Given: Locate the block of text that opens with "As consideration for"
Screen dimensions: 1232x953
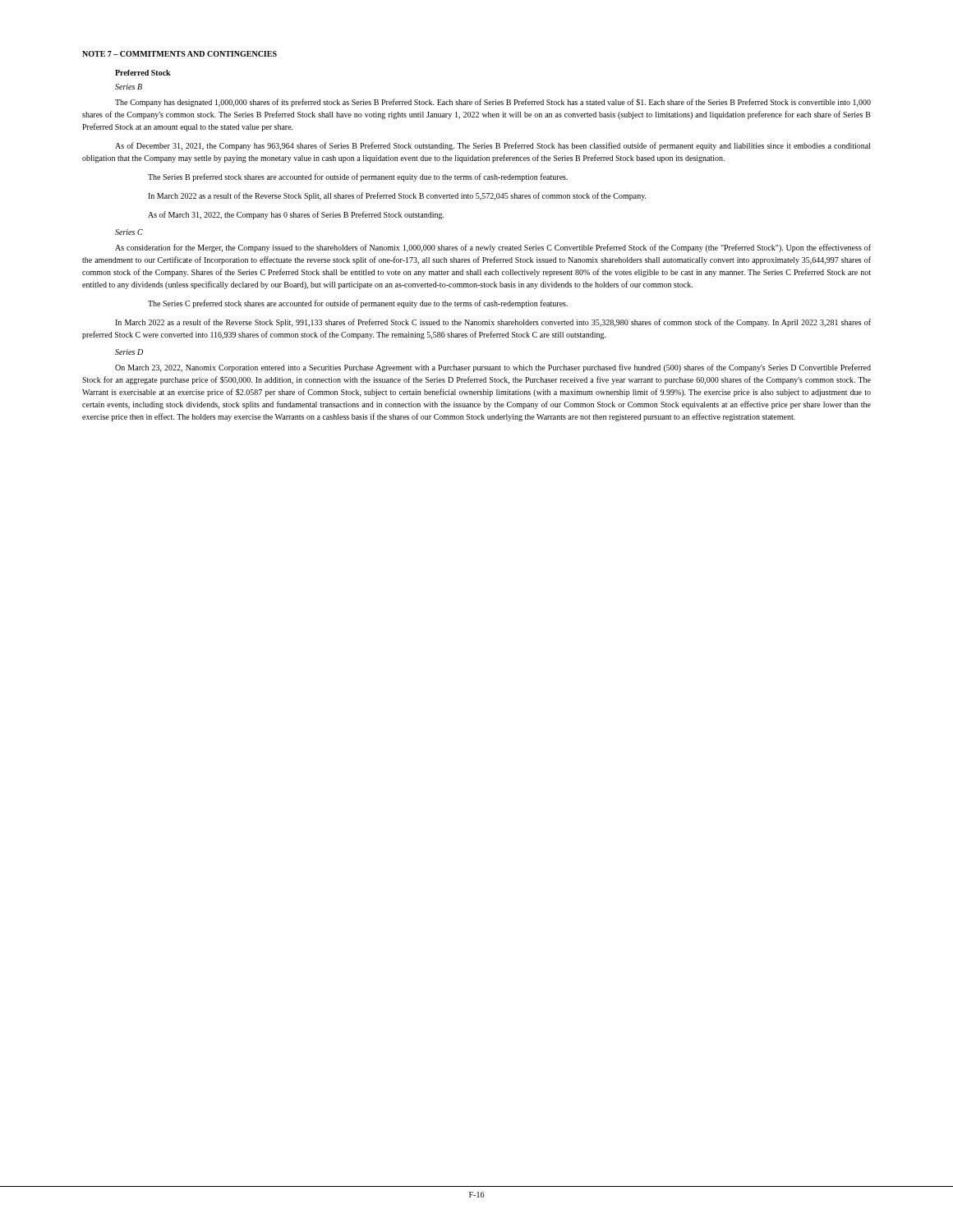Looking at the screenshot, I should click(476, 266).
